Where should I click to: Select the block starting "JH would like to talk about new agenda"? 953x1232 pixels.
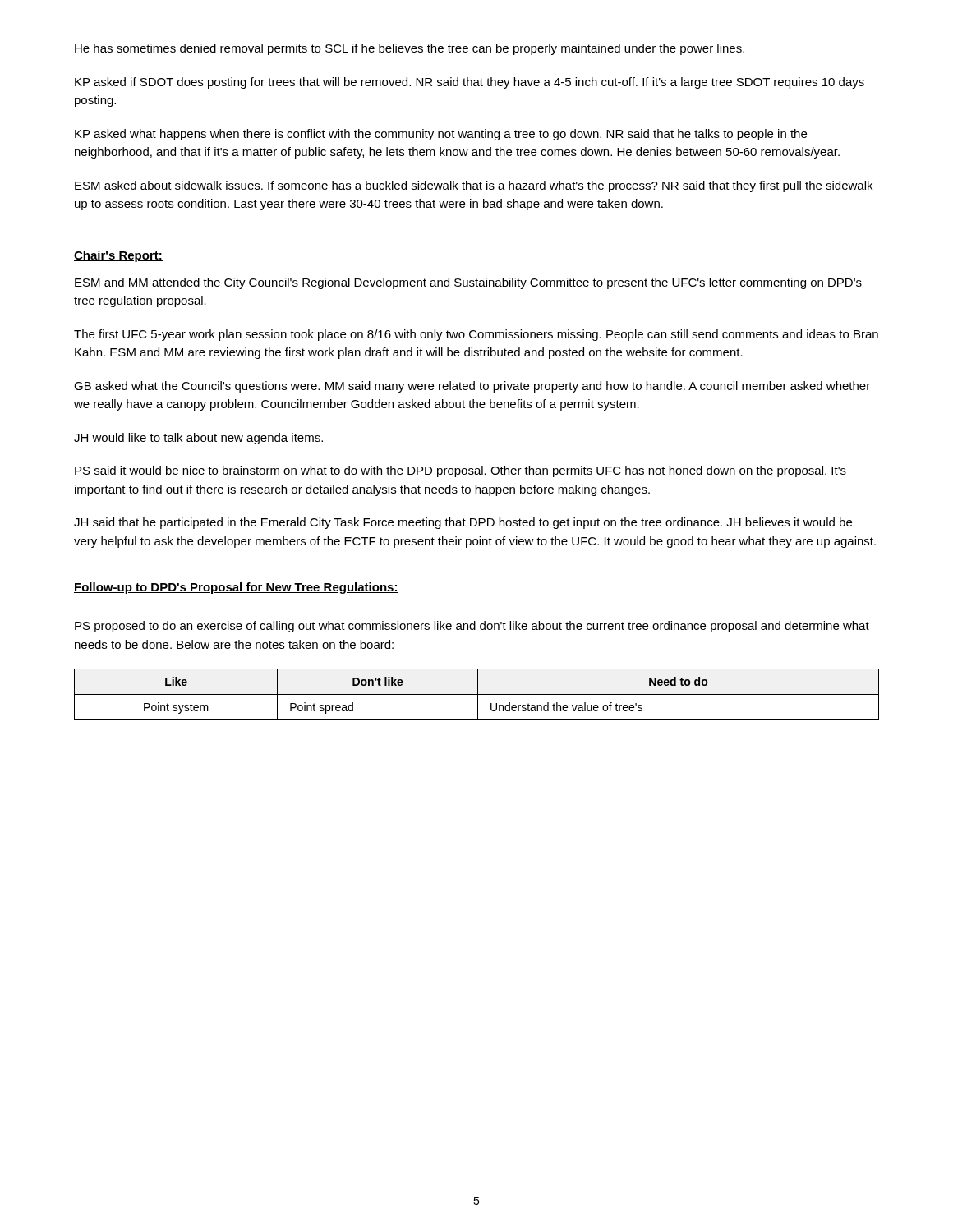coord(199,437)
